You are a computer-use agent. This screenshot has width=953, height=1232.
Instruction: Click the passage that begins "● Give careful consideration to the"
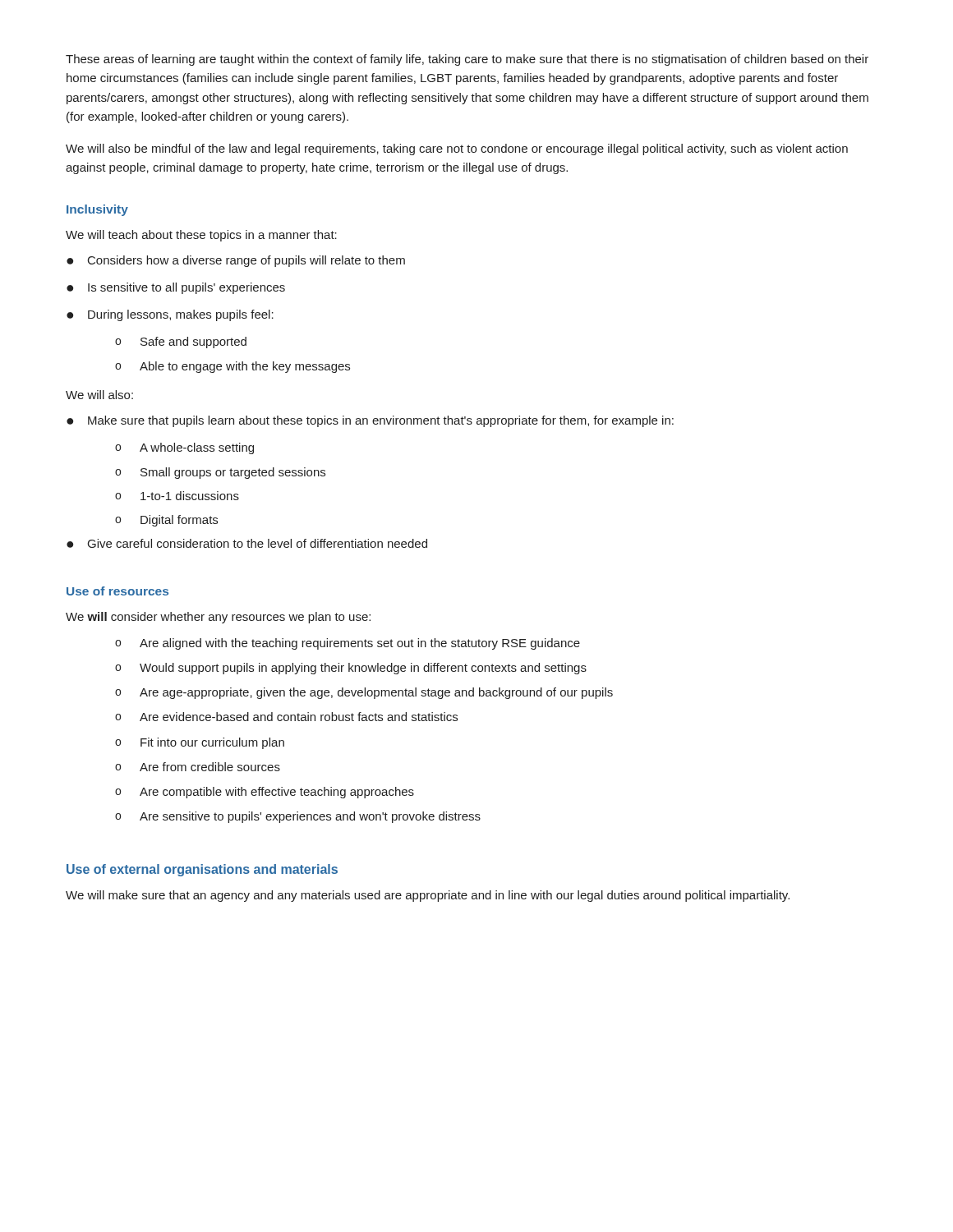247,544
